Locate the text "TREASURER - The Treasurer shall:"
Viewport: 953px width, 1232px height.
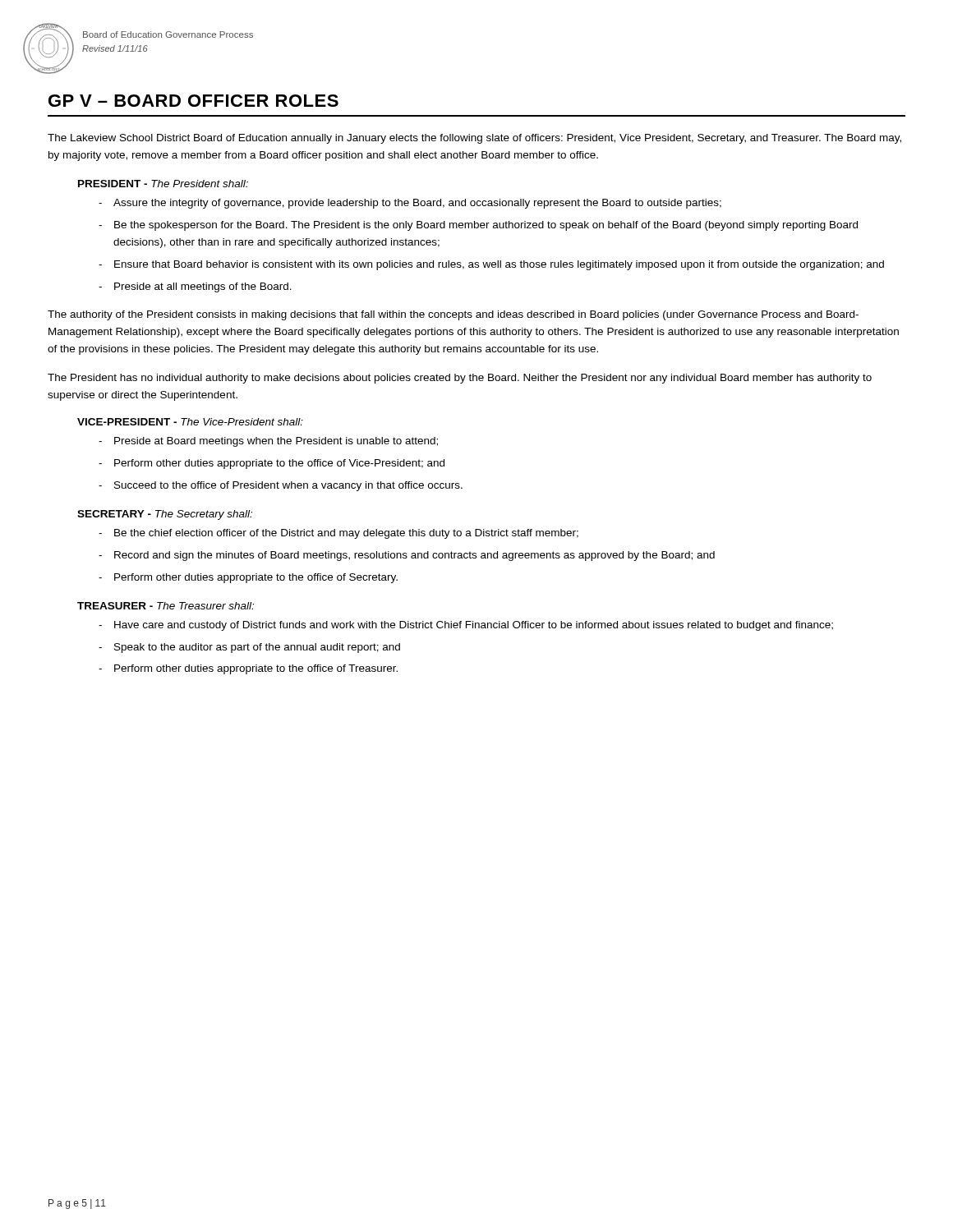pos(166,605)
